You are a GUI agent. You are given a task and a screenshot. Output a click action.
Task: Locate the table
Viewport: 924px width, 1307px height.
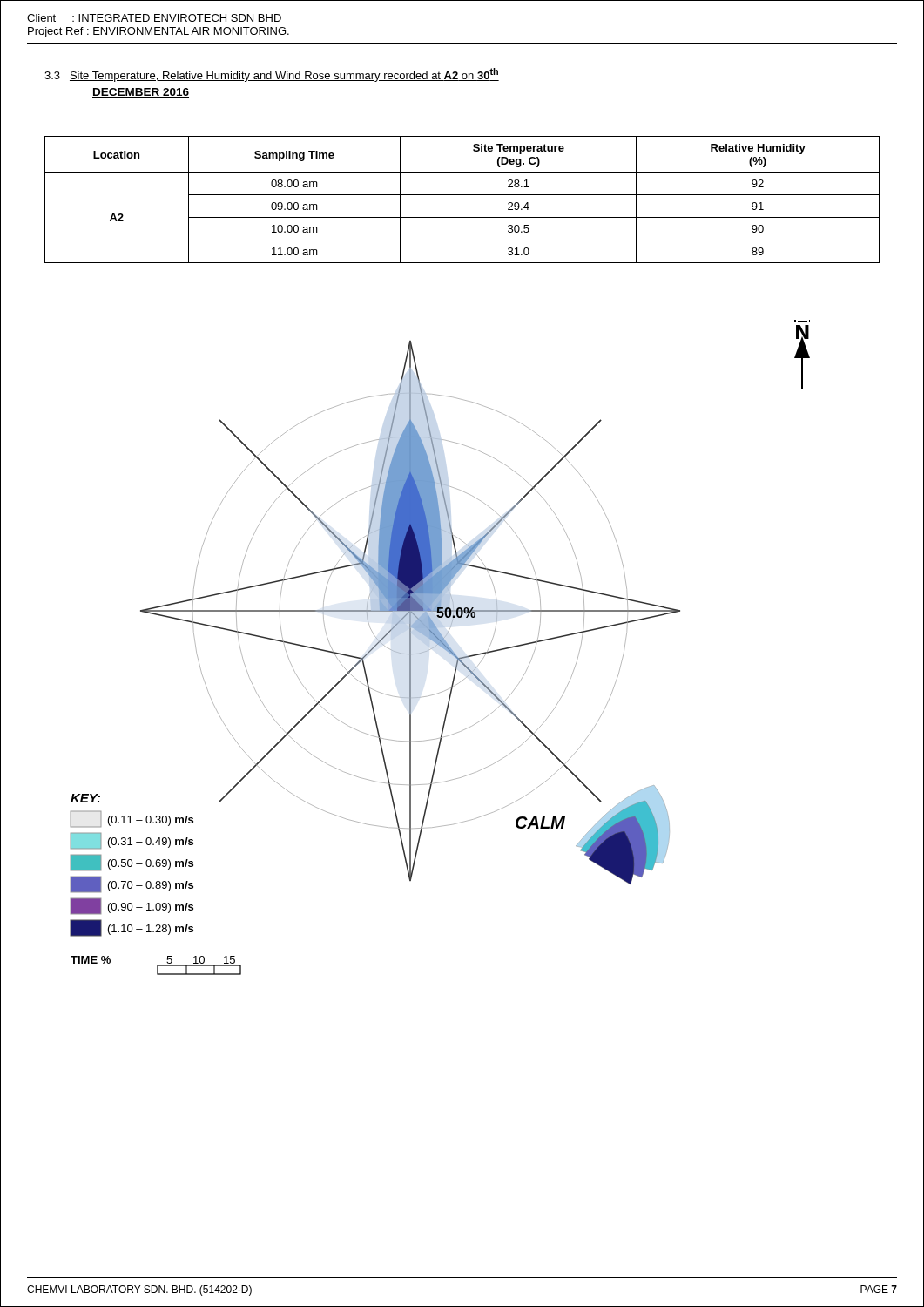pyautogui.click(x=462, y=200)
